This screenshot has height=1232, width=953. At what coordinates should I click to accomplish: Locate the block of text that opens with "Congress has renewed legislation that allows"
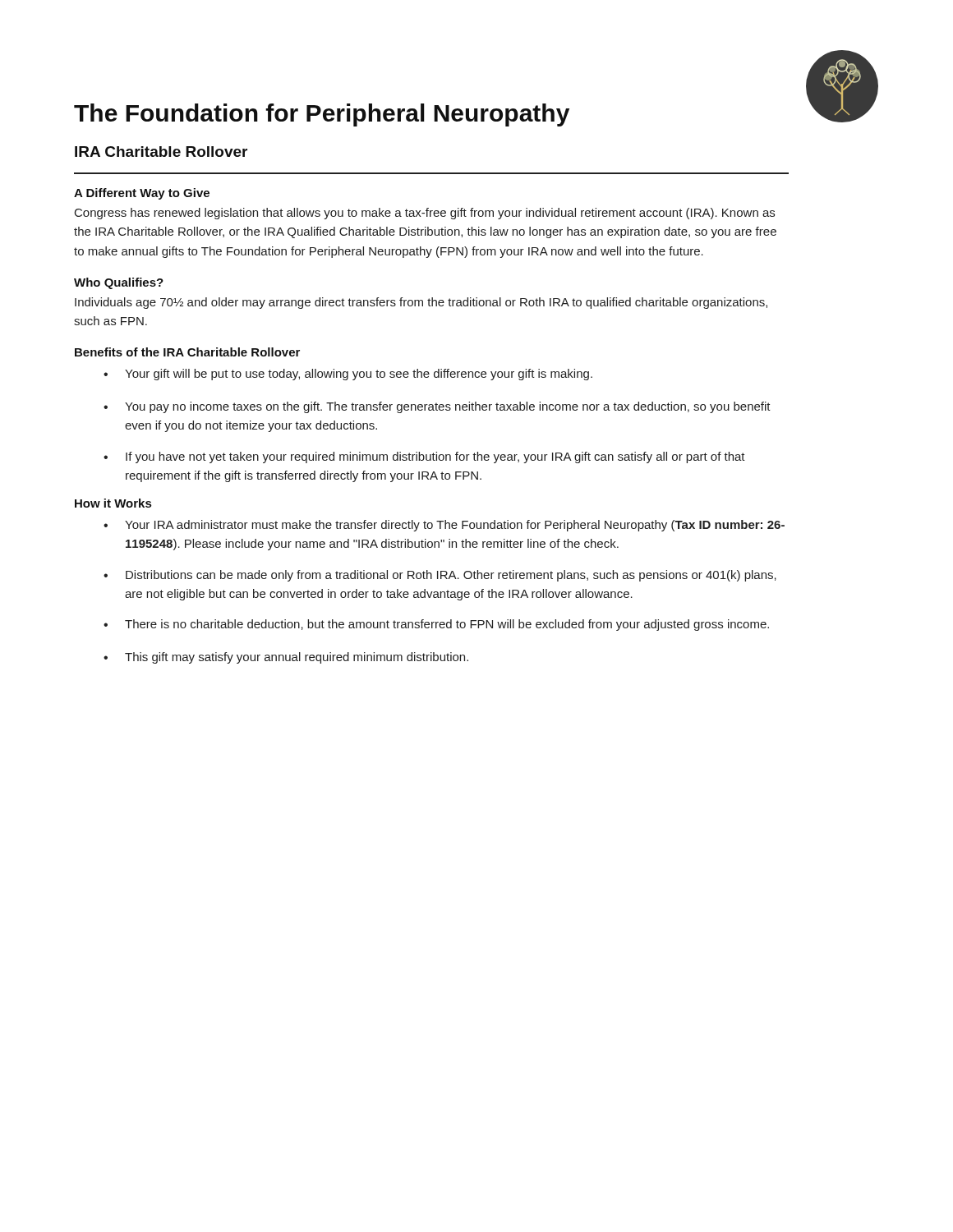coord(431,232)
